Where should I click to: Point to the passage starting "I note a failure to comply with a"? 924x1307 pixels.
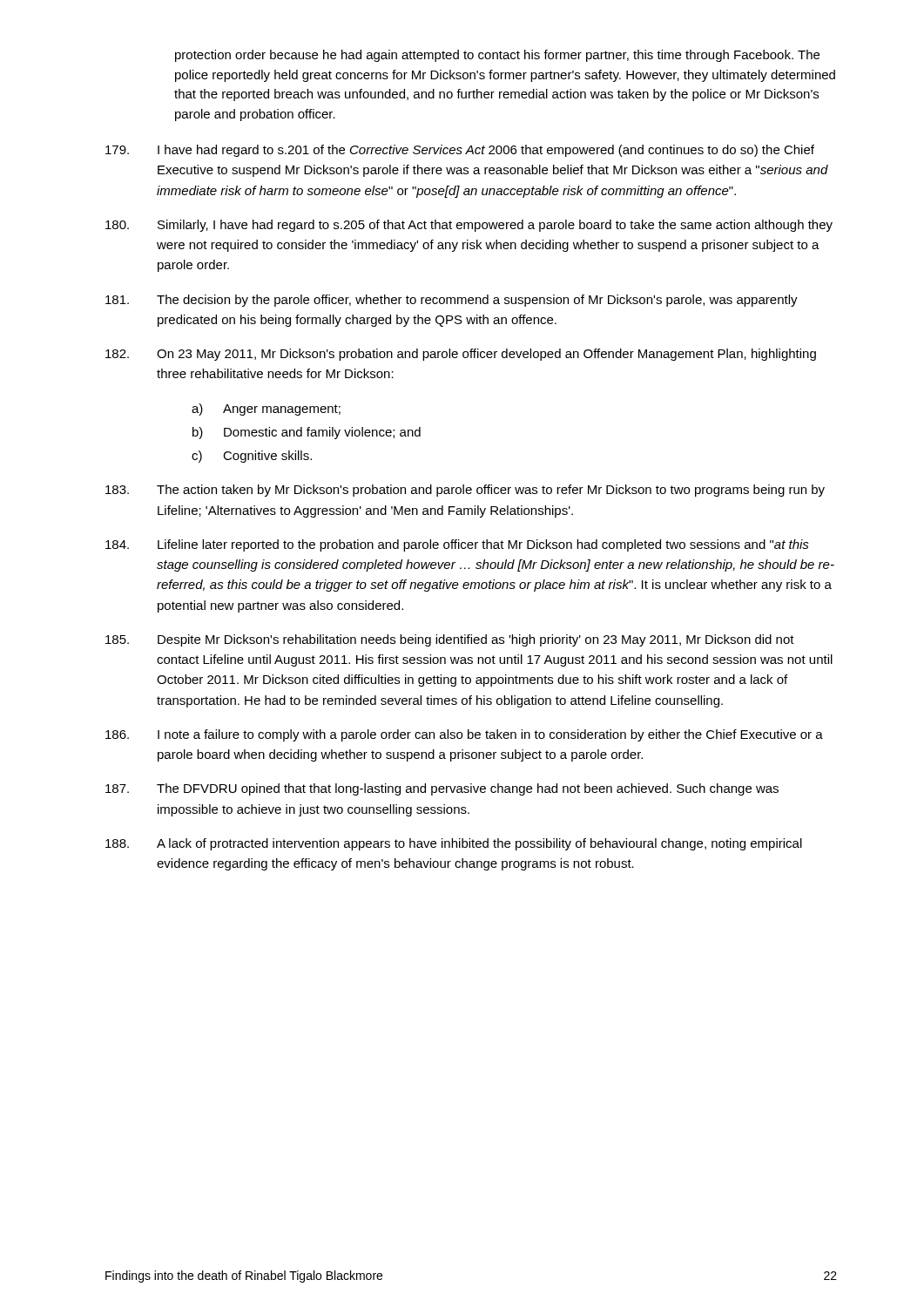(x=471, y=744)
